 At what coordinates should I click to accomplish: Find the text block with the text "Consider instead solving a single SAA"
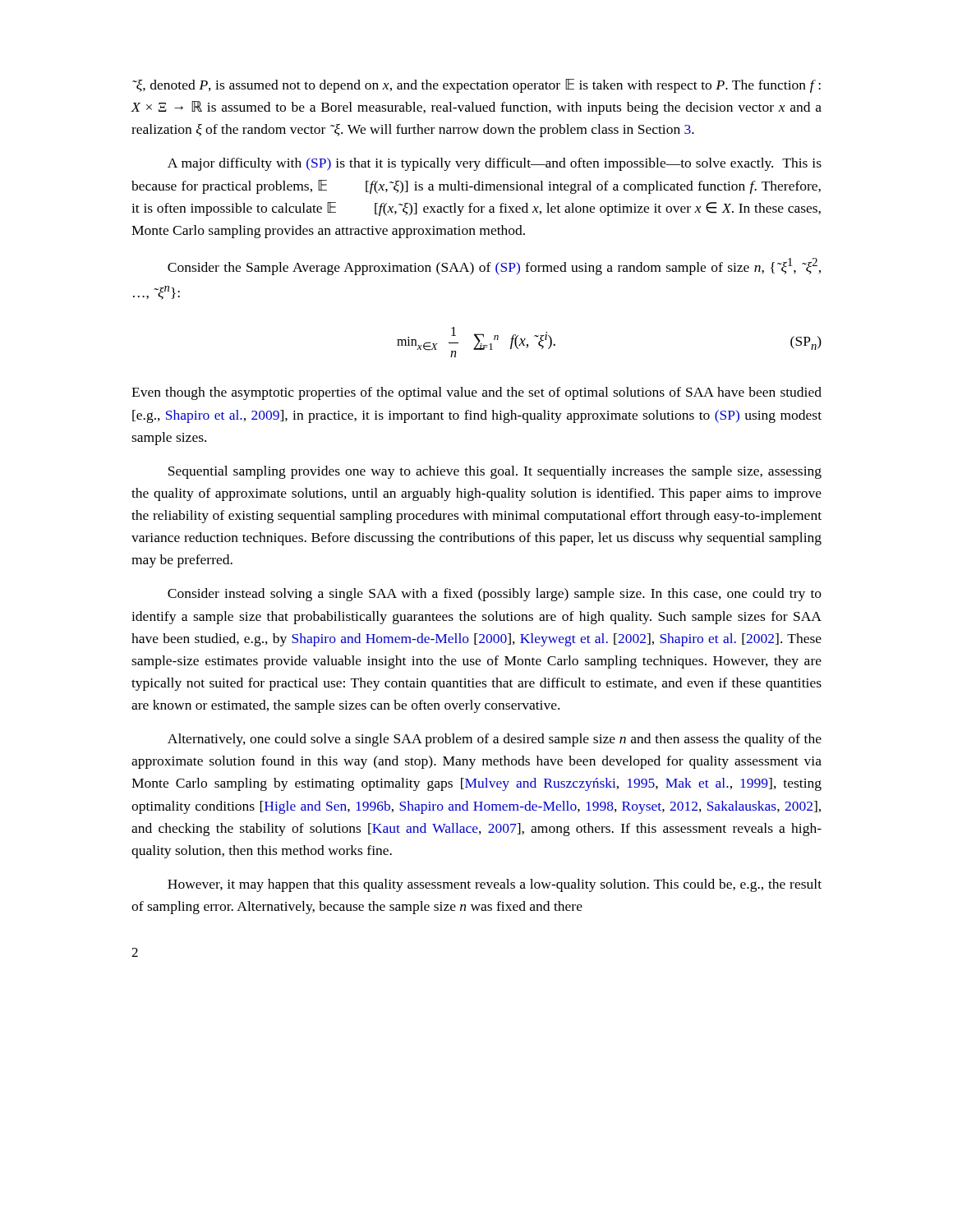(476, 649)
